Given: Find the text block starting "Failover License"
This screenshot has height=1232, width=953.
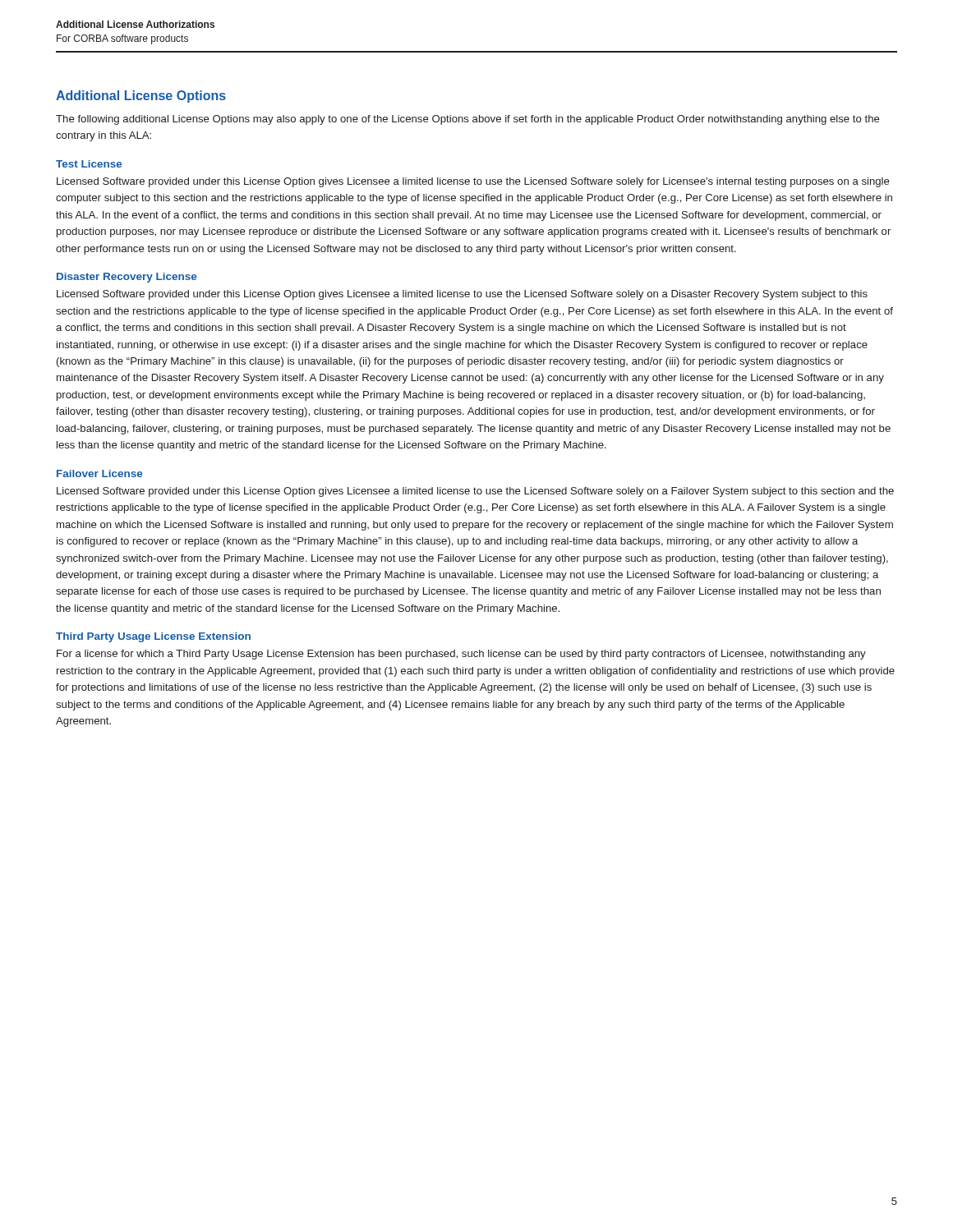Looking at the screenshot, I should click(99, 473).
